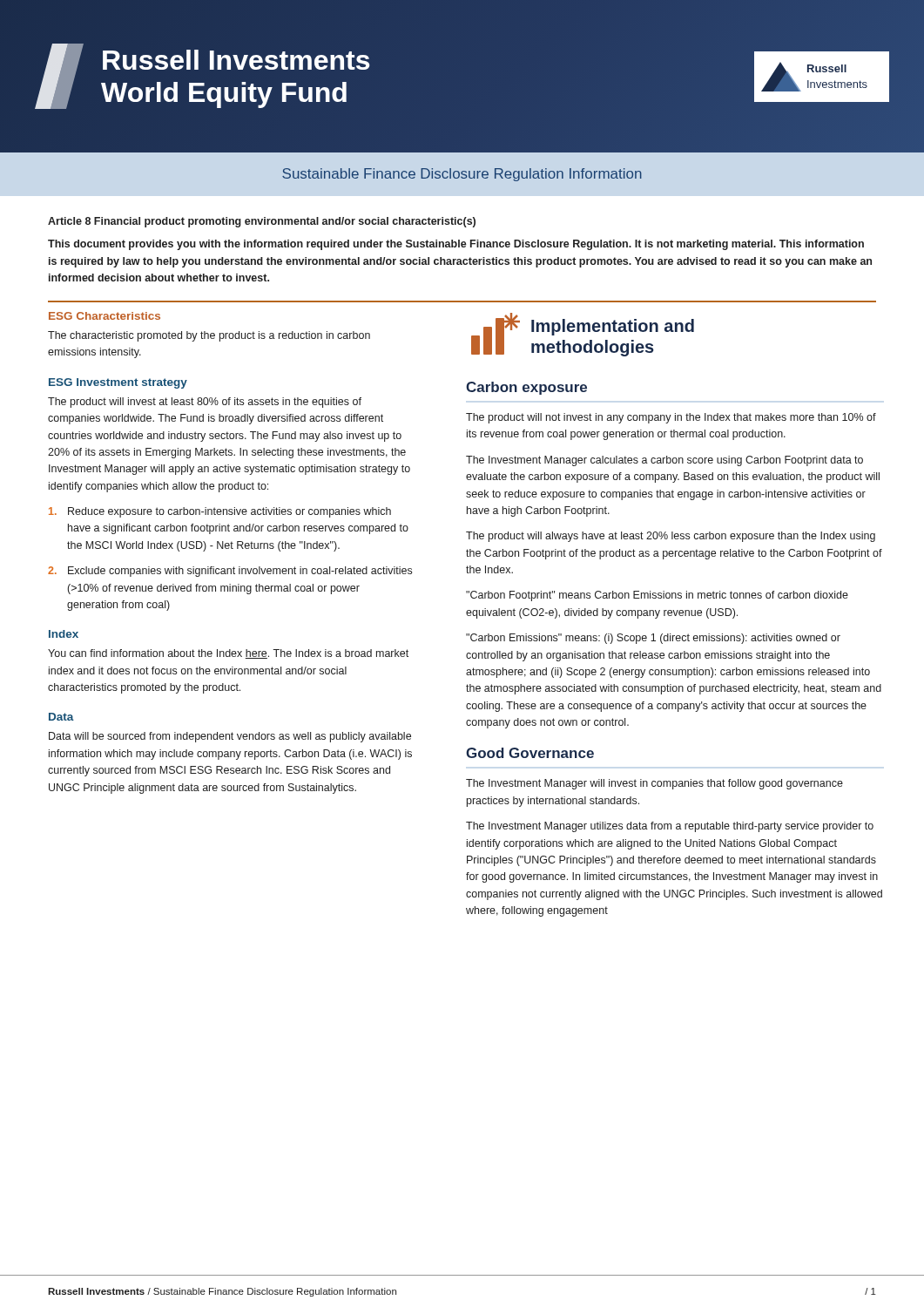
Task: Click where it says "ESG Investment strategy"
Action: pyautogui.click(x=117, y=382)
